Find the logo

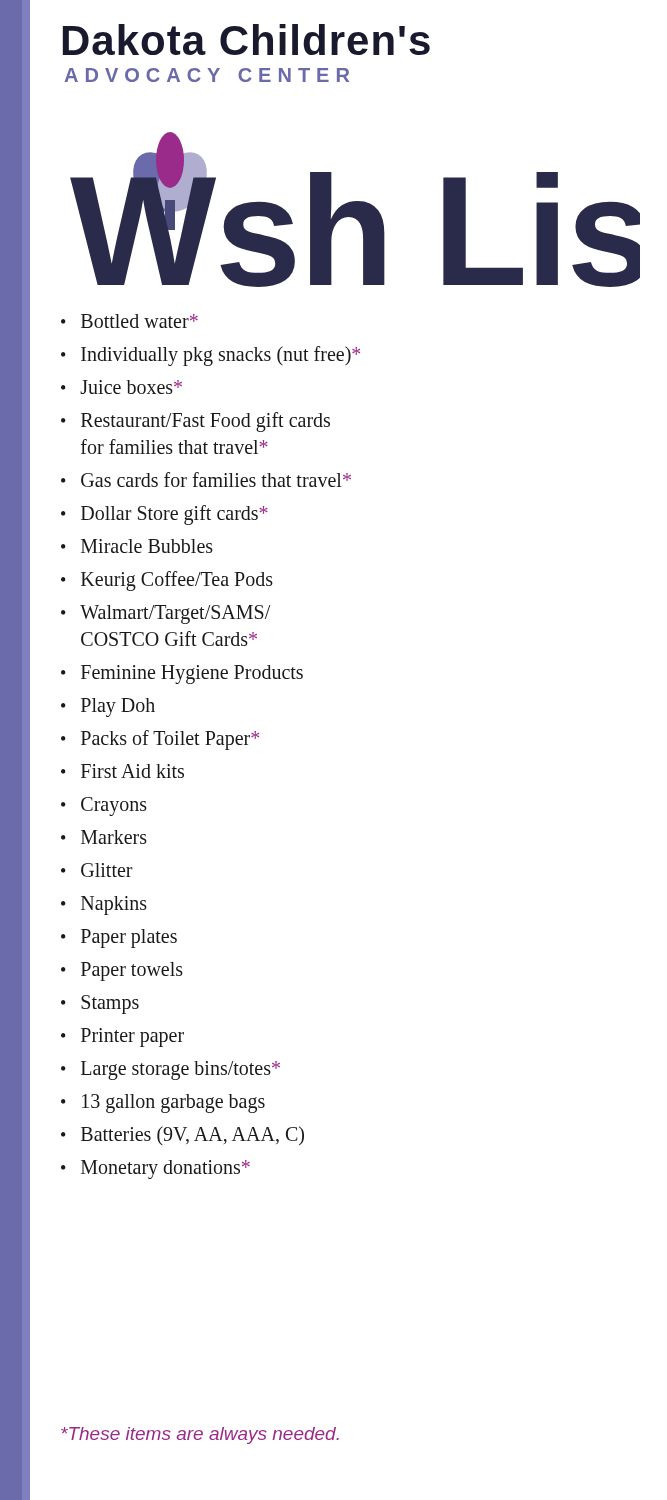click(350, 208)
